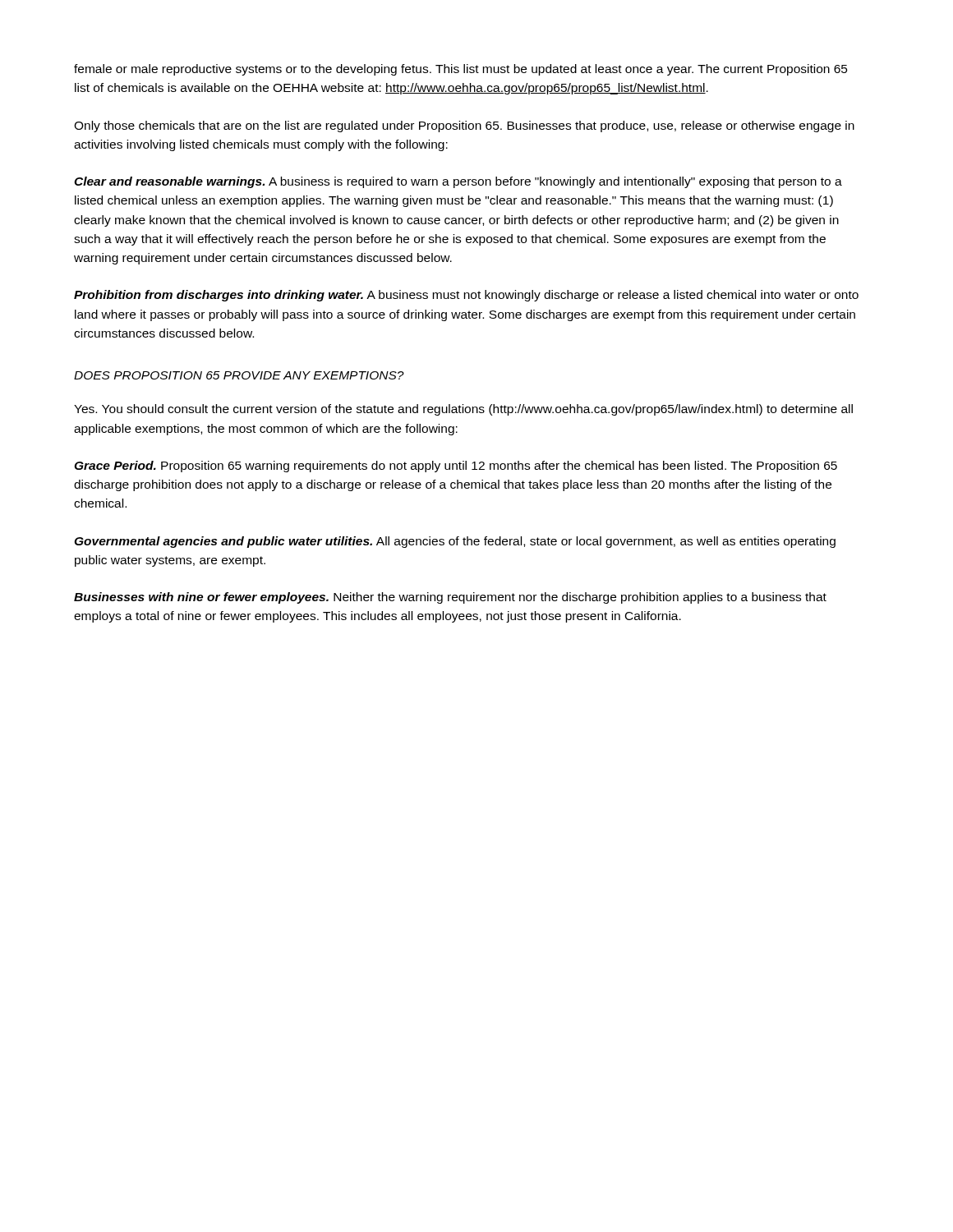953x1232 pixels.
Task: Navigate to the text starting "Only those chemicals that are on the list"
Action: [464, 134]
